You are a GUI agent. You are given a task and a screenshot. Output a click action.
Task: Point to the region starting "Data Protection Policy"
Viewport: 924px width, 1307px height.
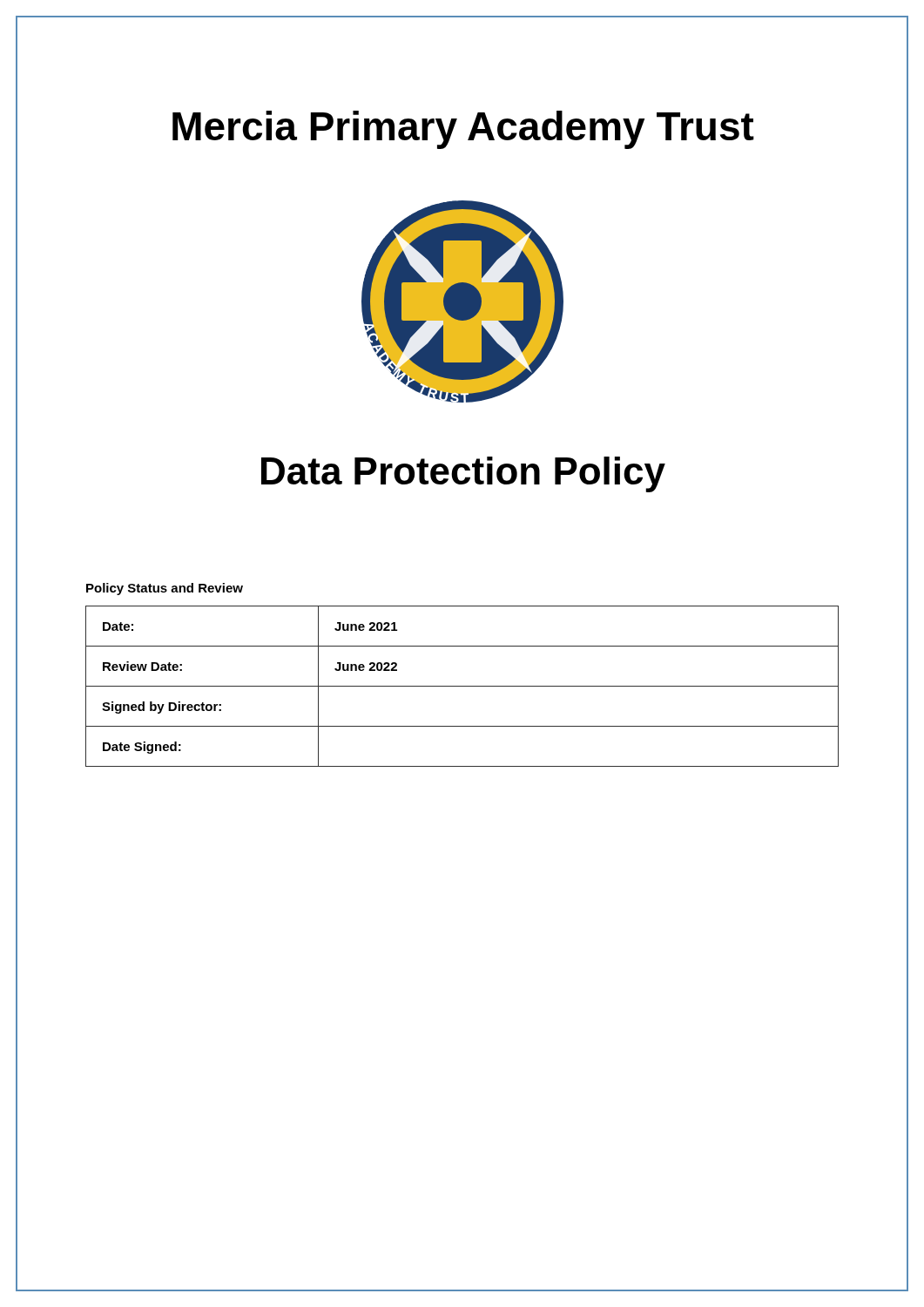pos(462,471)
